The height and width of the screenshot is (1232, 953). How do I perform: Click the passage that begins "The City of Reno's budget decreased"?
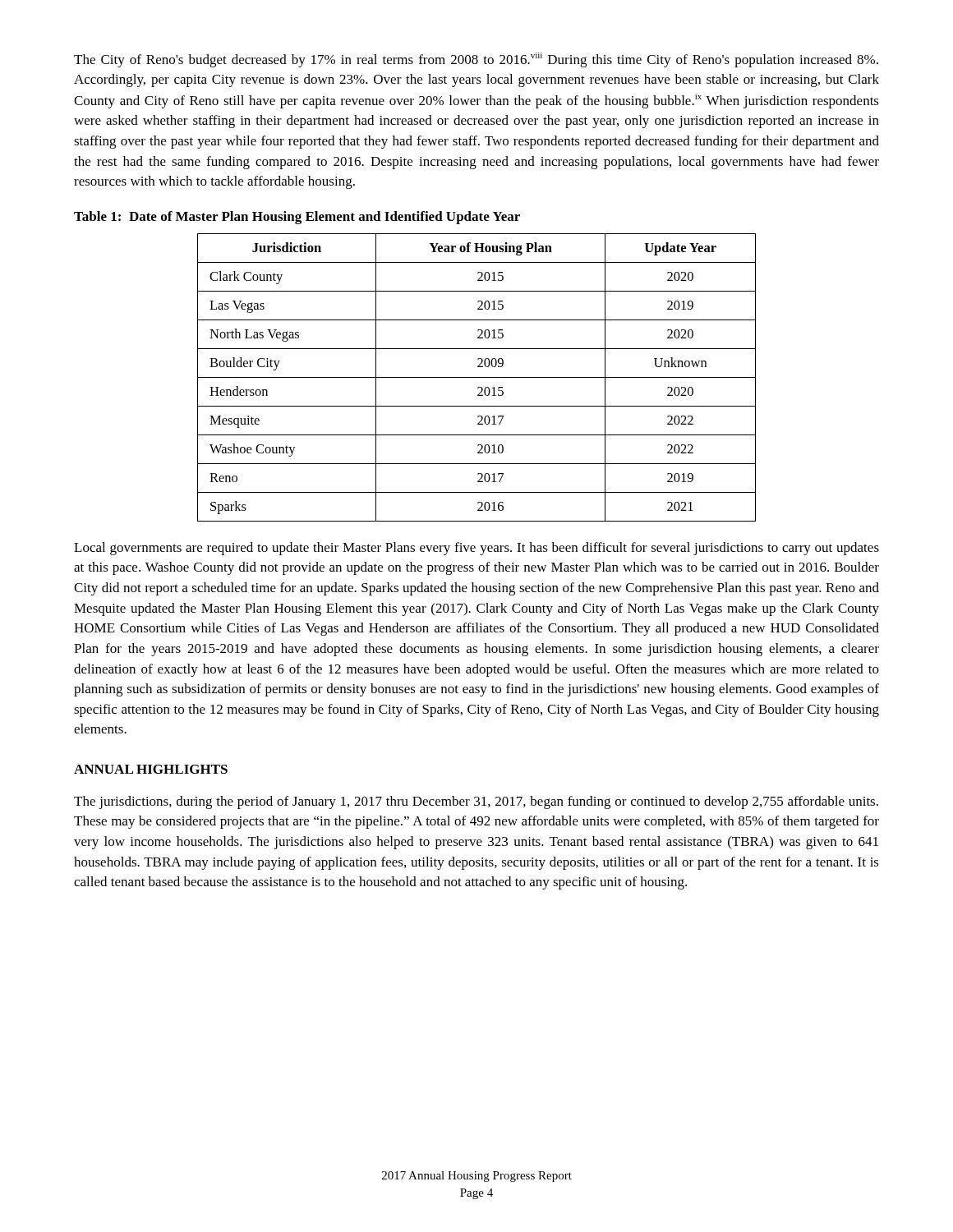(x=476, y=120)
